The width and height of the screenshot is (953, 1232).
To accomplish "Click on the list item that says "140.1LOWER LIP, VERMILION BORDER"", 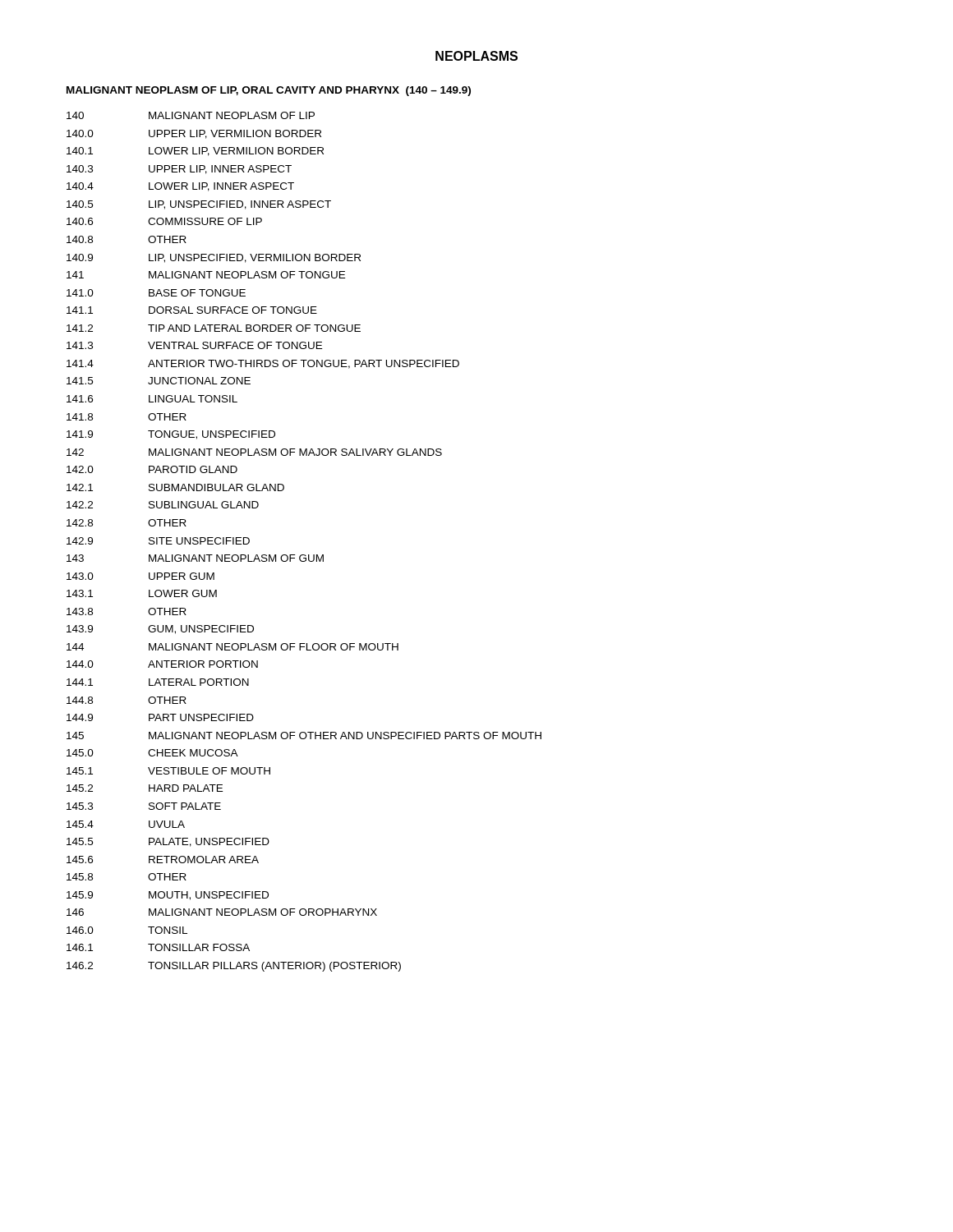I will tap(195, 152).
